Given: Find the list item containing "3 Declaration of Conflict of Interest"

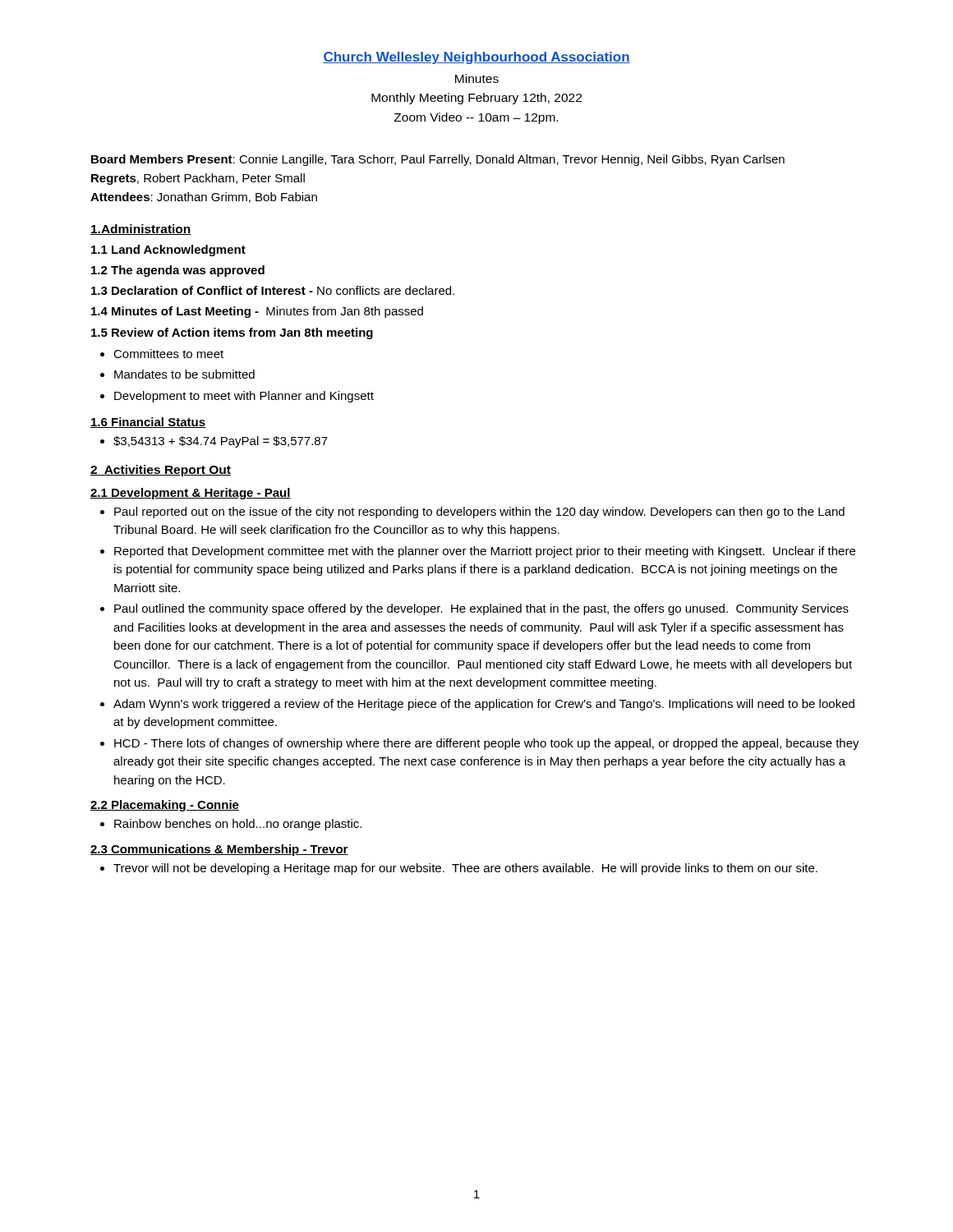Looking at the screenshot, I should click(273, 290).
